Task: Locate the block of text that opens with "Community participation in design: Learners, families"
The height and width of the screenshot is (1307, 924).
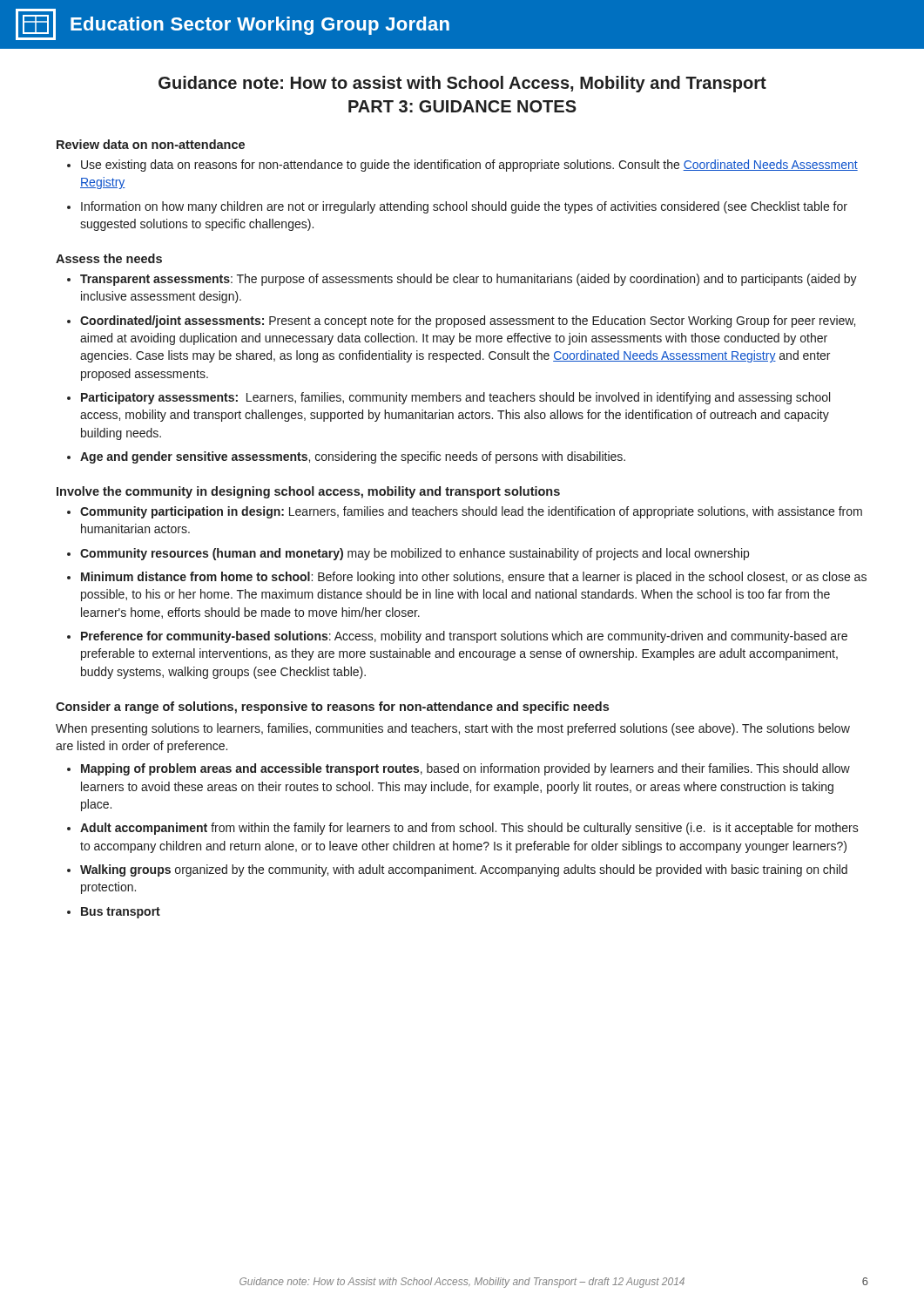Action: coord(471,520)
